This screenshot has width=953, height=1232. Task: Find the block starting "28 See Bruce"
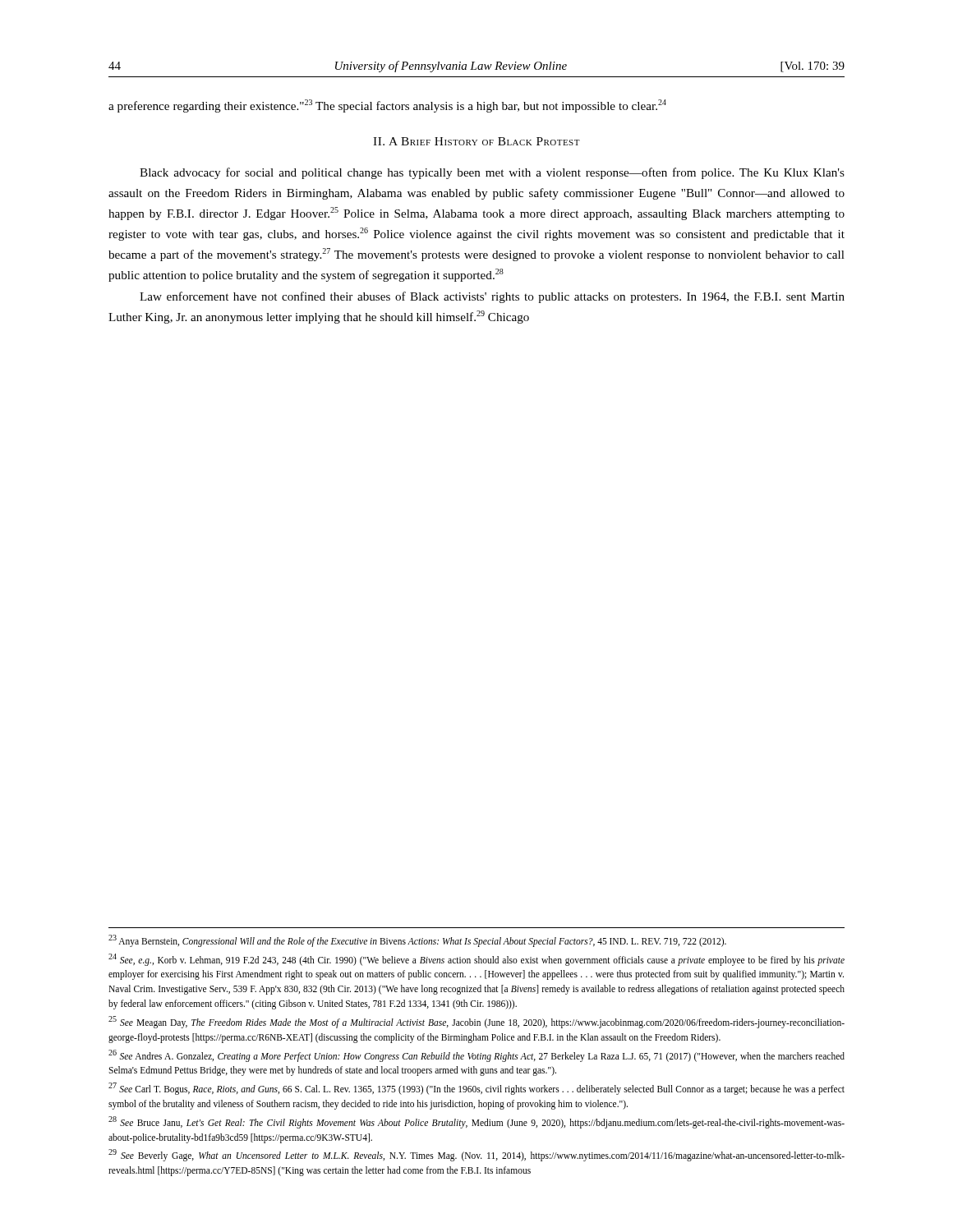(476, 1129)
